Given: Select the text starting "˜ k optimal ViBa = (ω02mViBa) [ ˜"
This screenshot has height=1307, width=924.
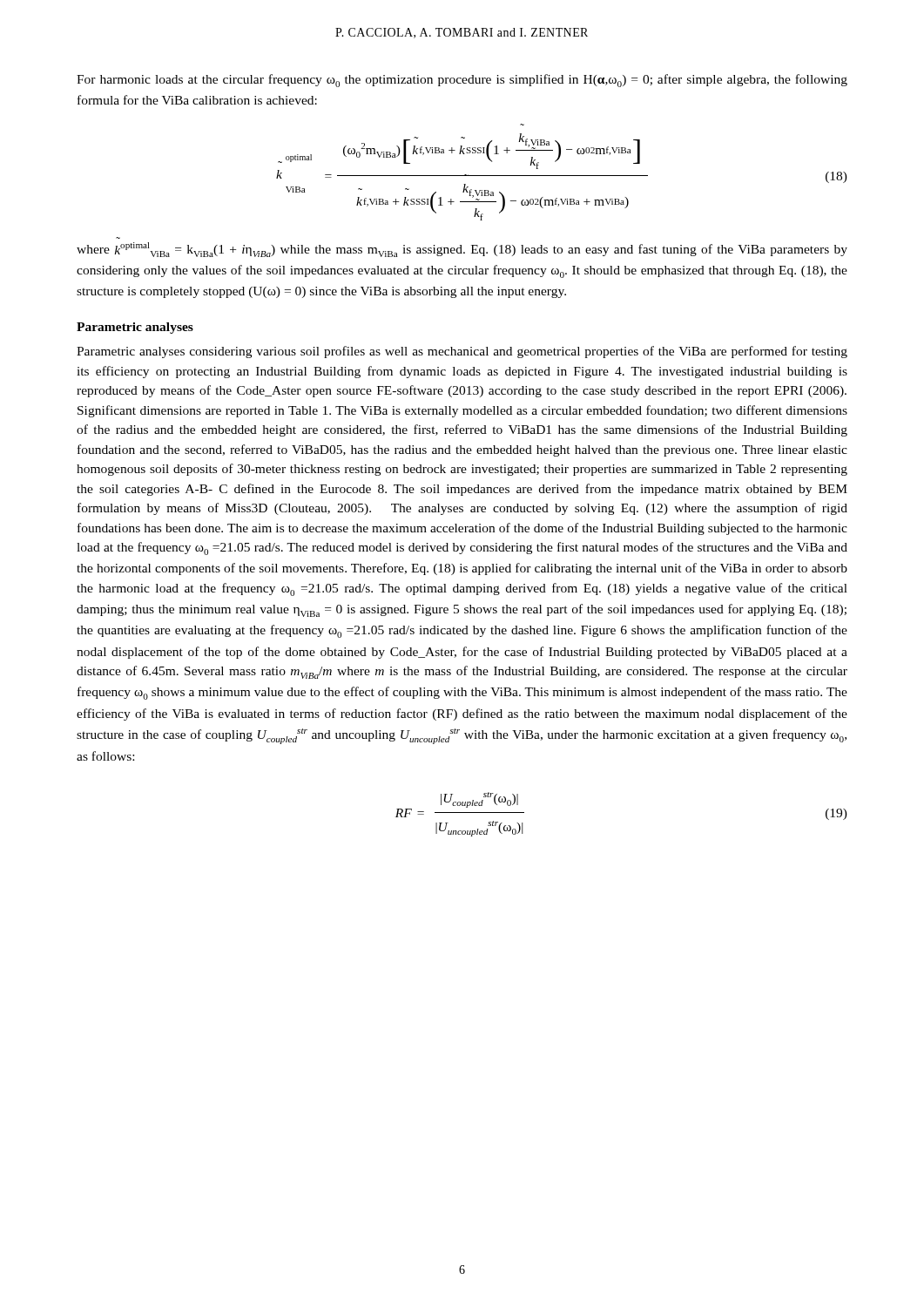Looking at the screenshot, I should click(562, 176).
